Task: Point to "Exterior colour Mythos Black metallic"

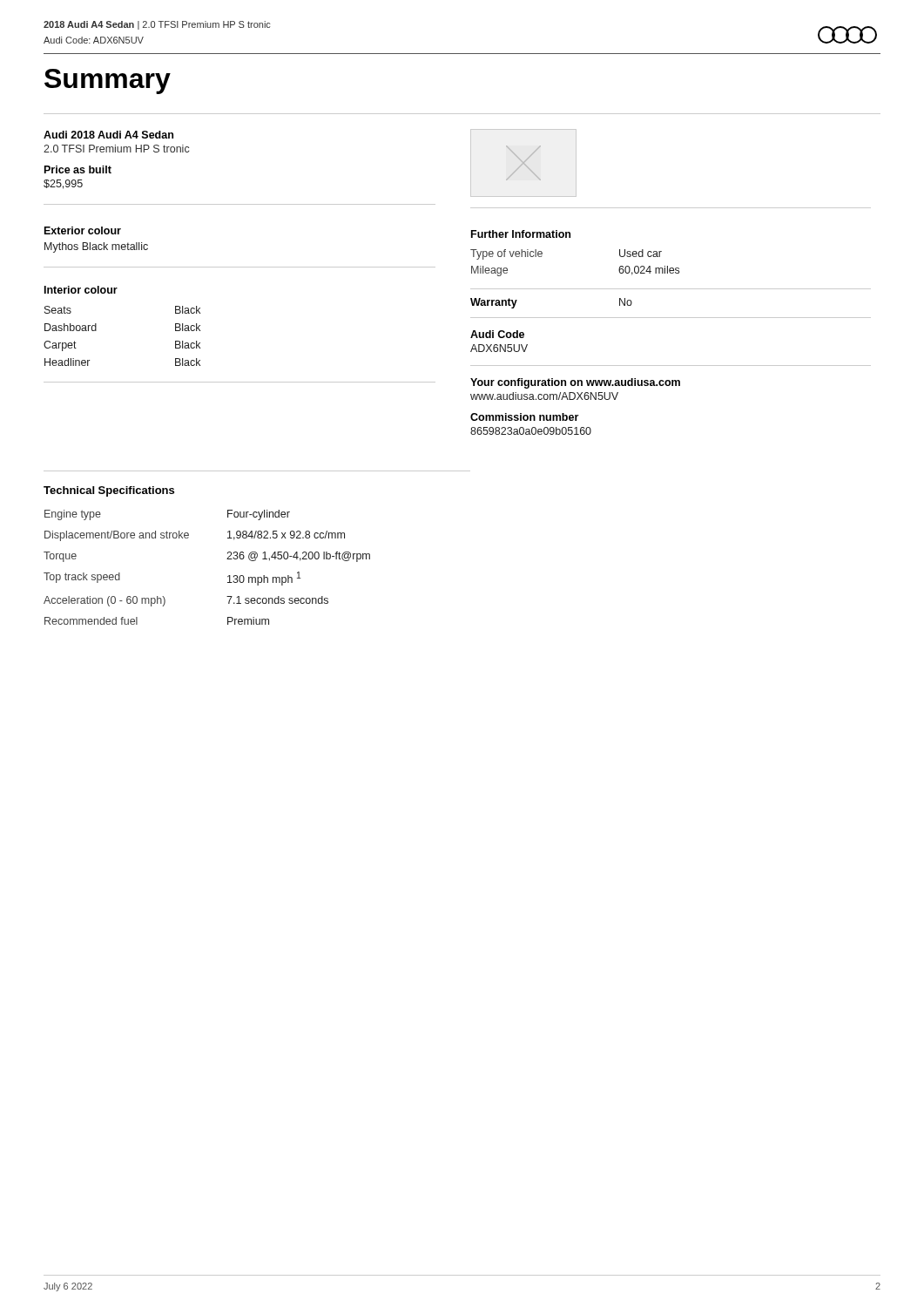Action: pyautogui.click(x=83, y=230)
